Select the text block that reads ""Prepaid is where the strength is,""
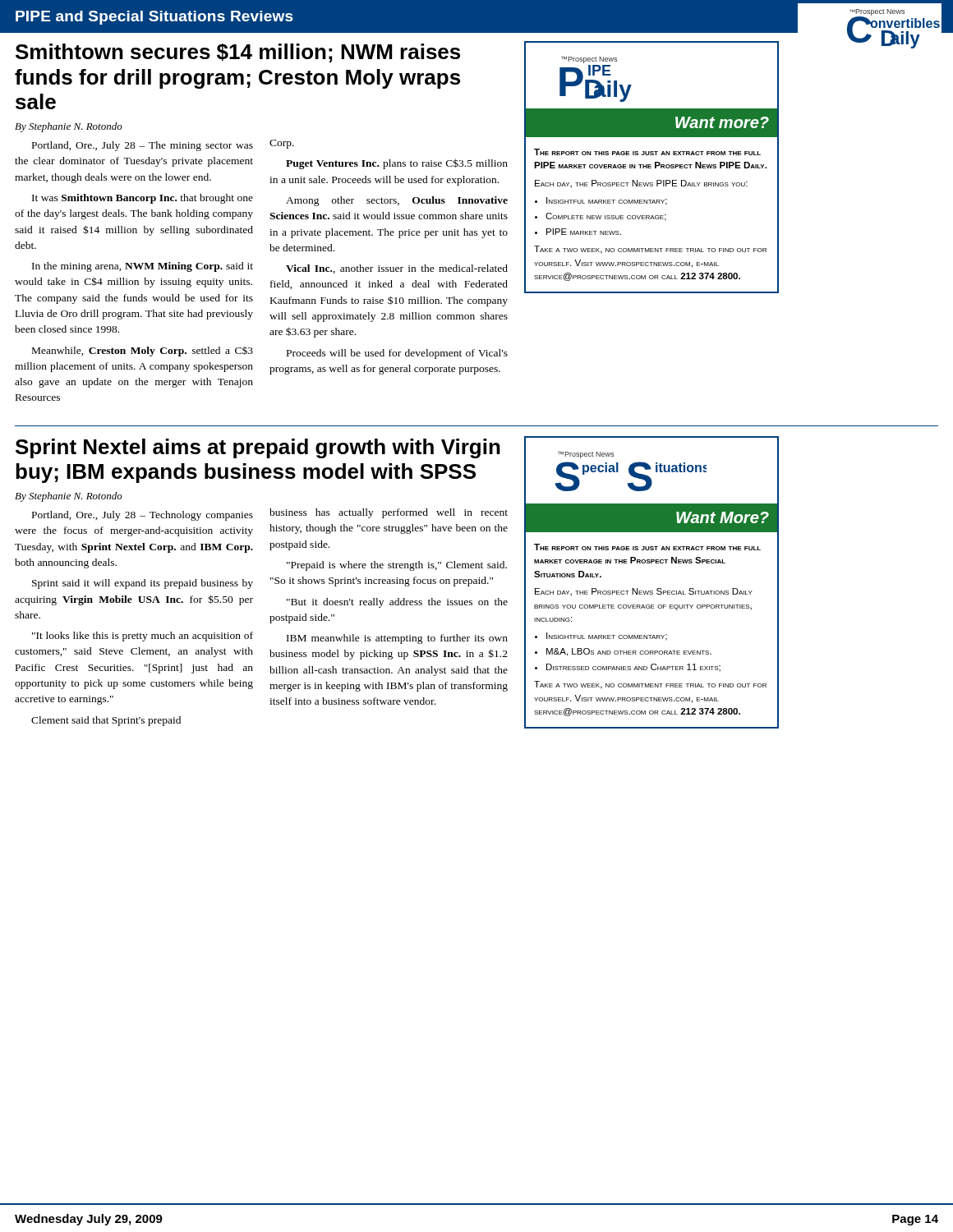The height and width of the screenshot is (1232, 953). [389, 573]
